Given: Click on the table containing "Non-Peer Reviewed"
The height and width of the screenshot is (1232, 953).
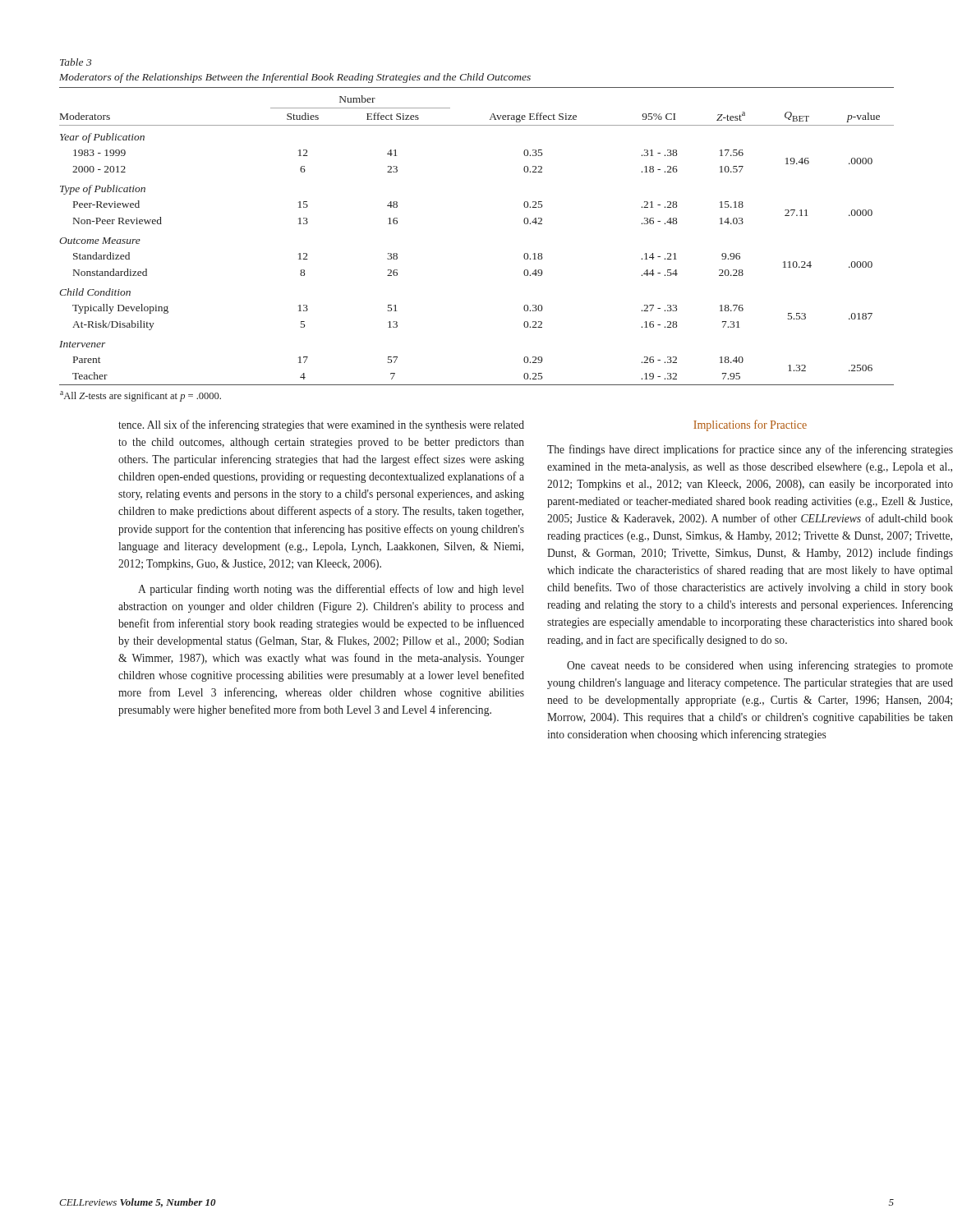Looking at the screenshot, I should [x=476, y=245].
